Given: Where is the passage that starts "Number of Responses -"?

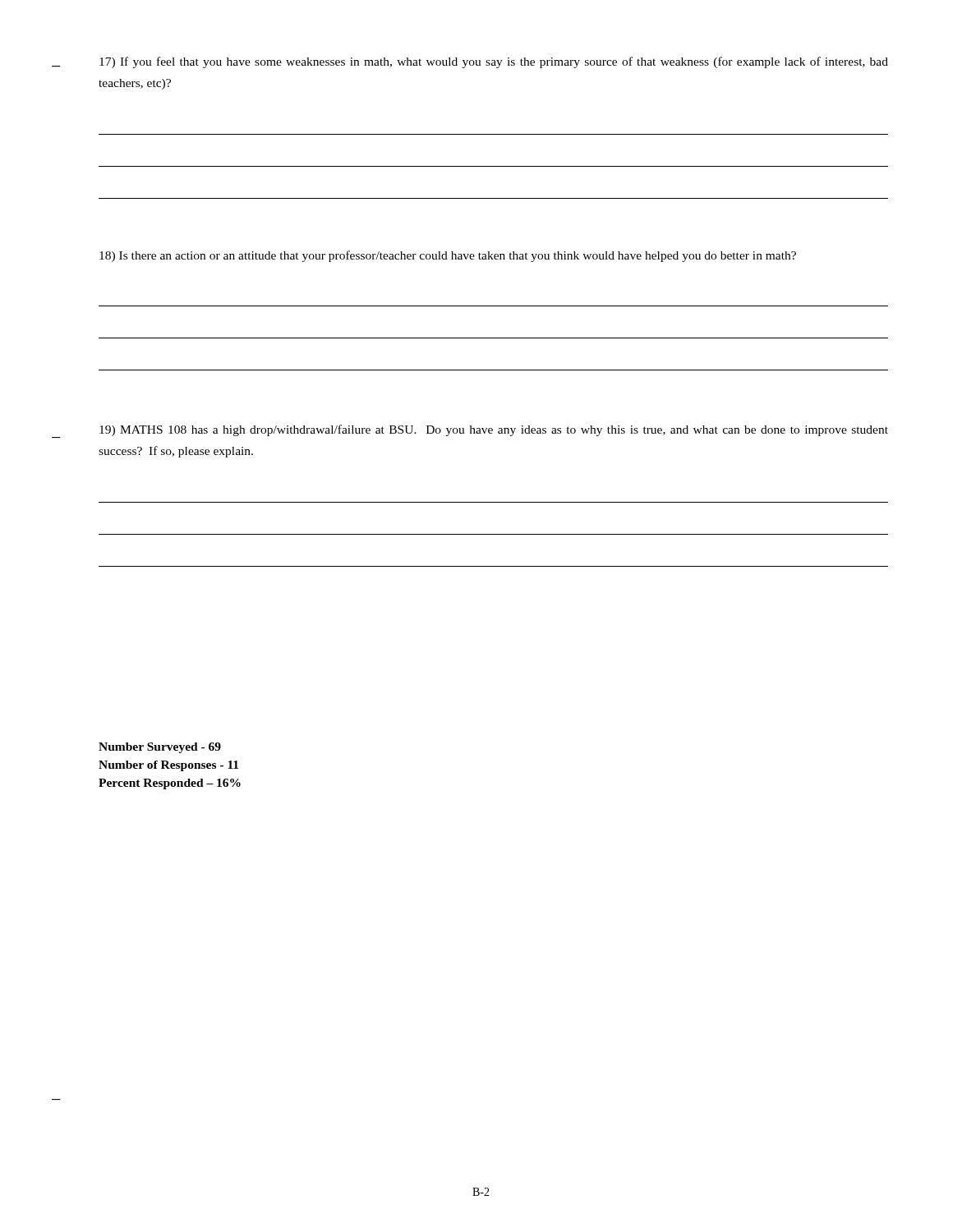Looking at the screenshot, I should click(x=169, y=764).
